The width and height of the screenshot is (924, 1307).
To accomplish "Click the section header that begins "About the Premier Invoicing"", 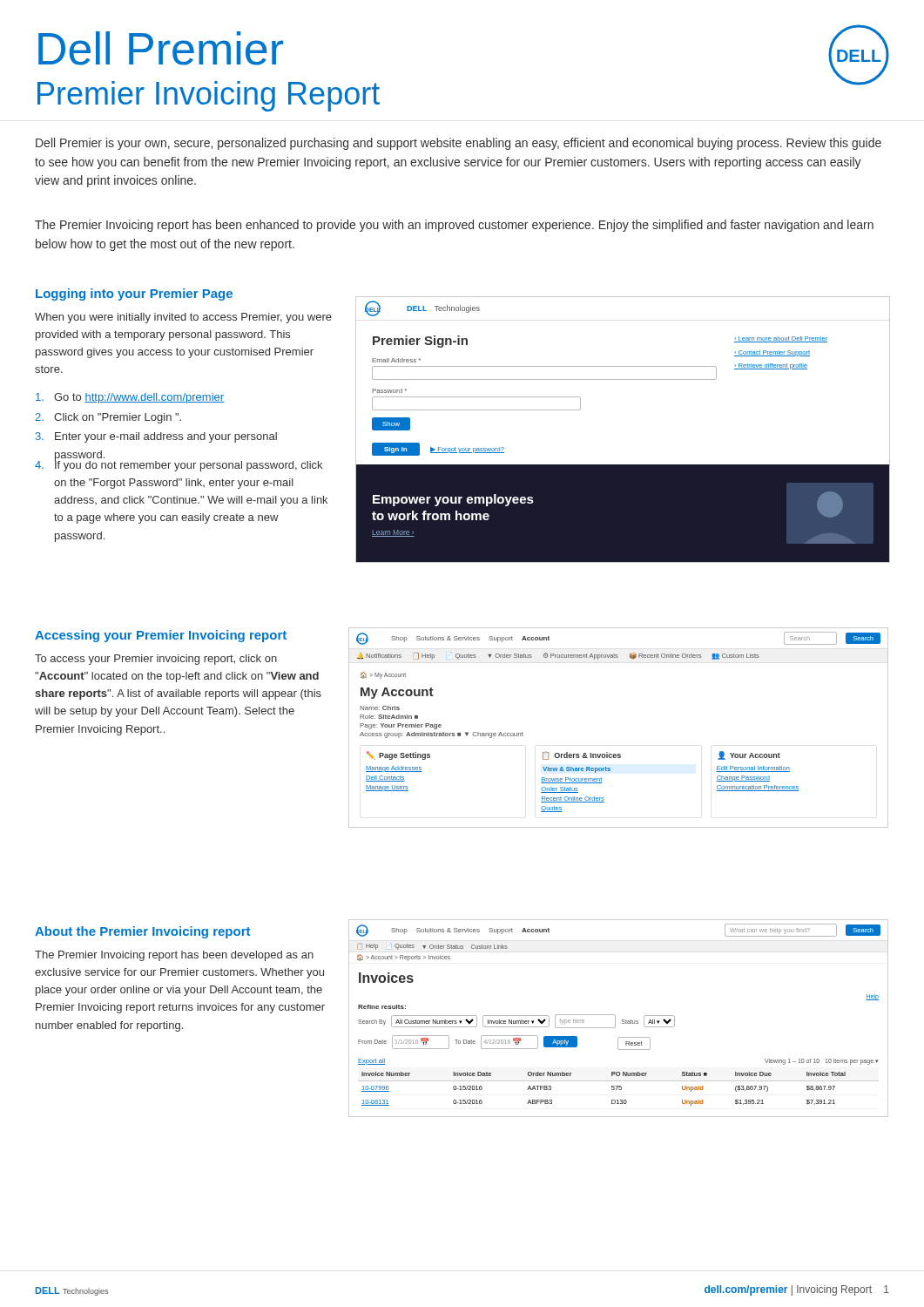I will (143, 931).
